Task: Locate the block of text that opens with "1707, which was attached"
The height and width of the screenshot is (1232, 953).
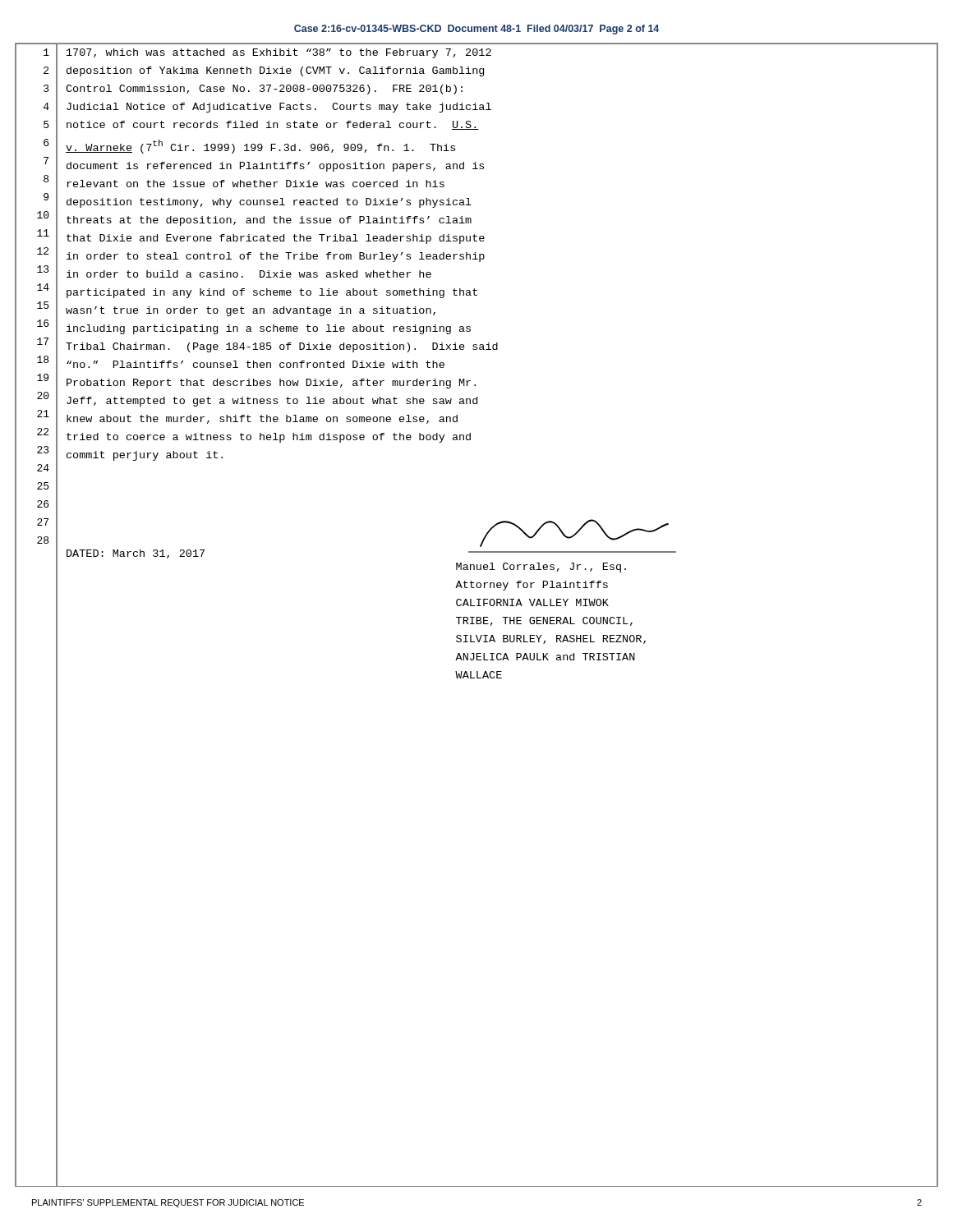Action: 282,254
